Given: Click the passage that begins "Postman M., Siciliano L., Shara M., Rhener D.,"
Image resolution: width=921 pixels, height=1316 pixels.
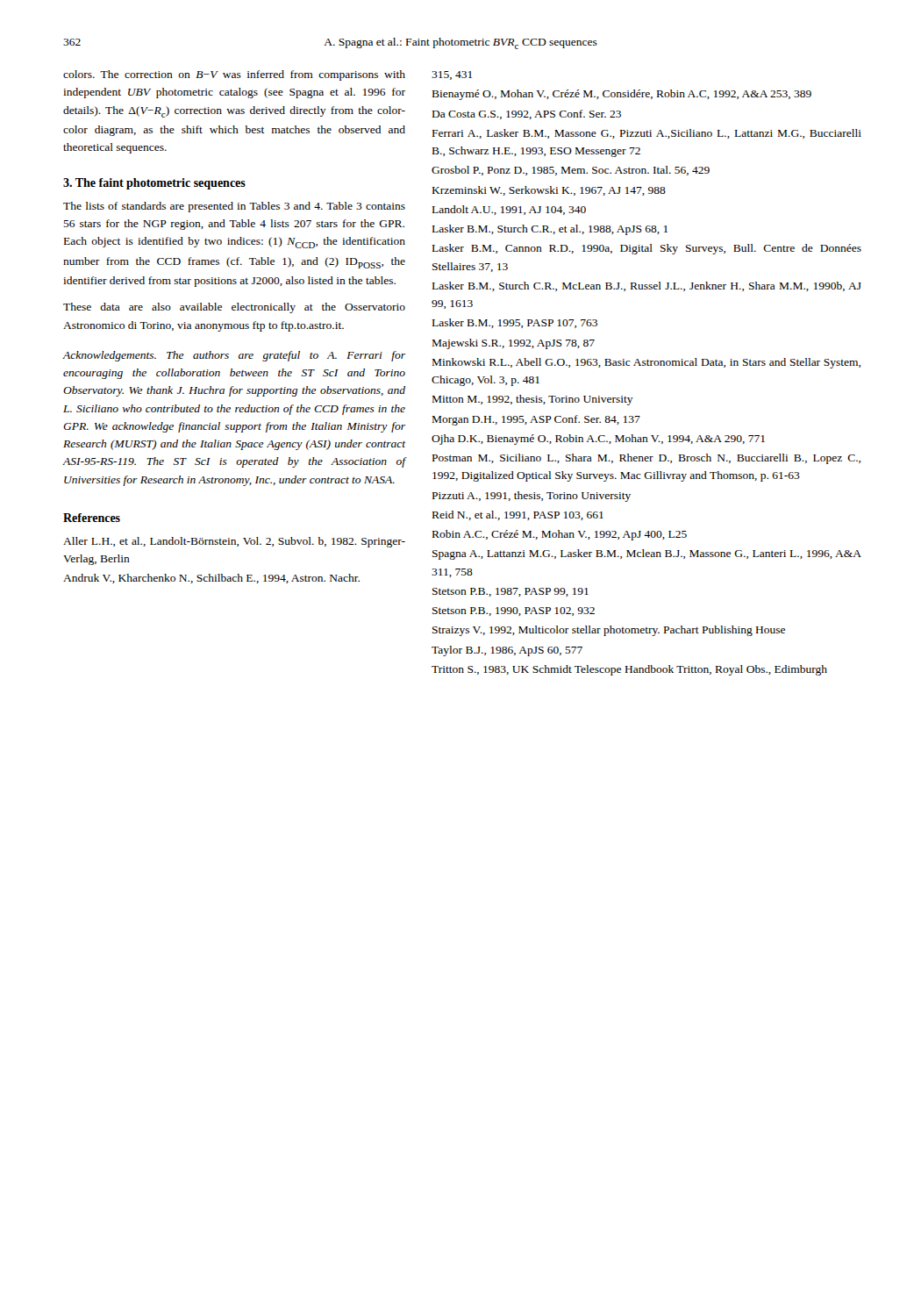Looking at the screenshot, I should pos(646,466).
